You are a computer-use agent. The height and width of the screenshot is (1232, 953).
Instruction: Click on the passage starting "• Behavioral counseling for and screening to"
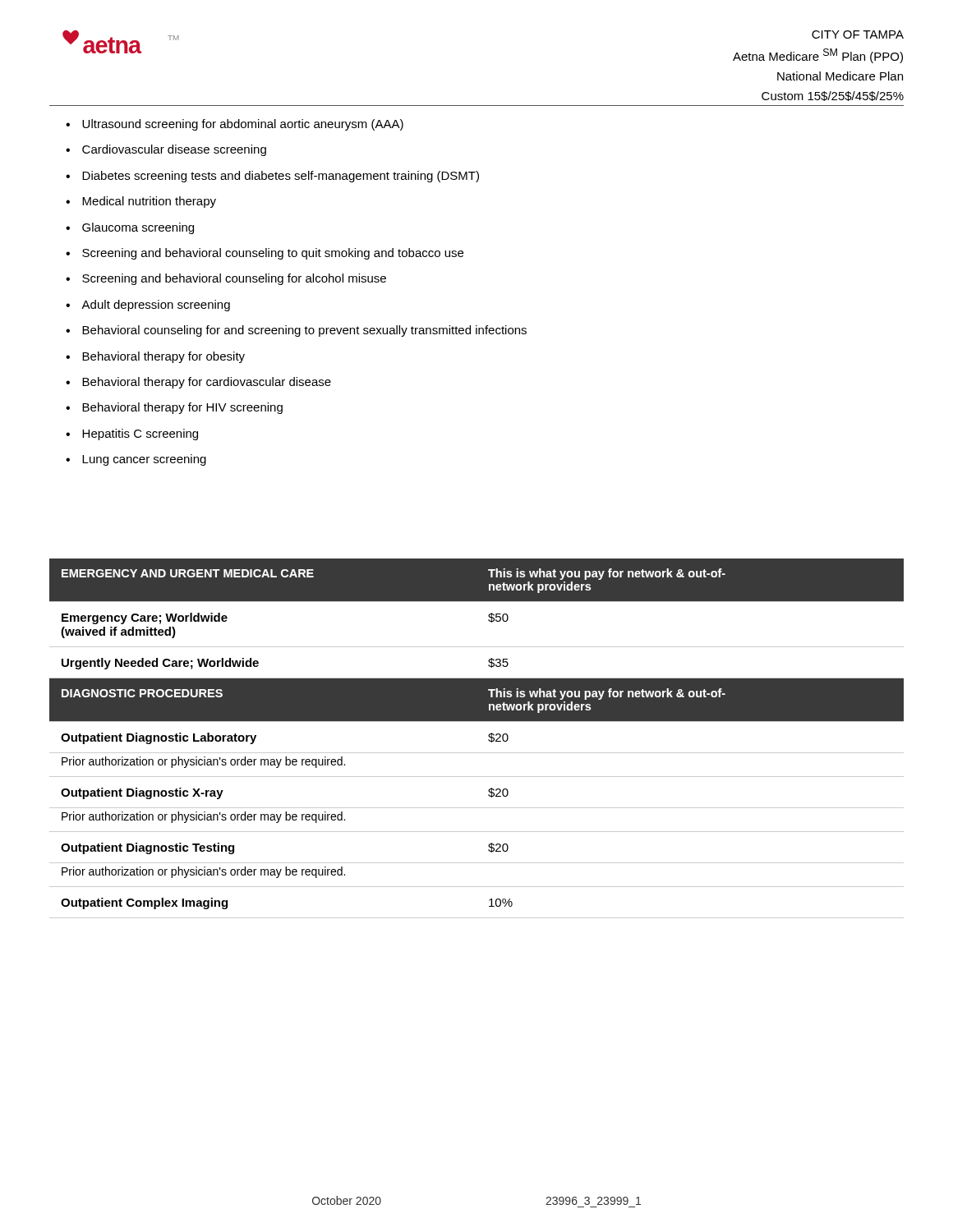296,331
